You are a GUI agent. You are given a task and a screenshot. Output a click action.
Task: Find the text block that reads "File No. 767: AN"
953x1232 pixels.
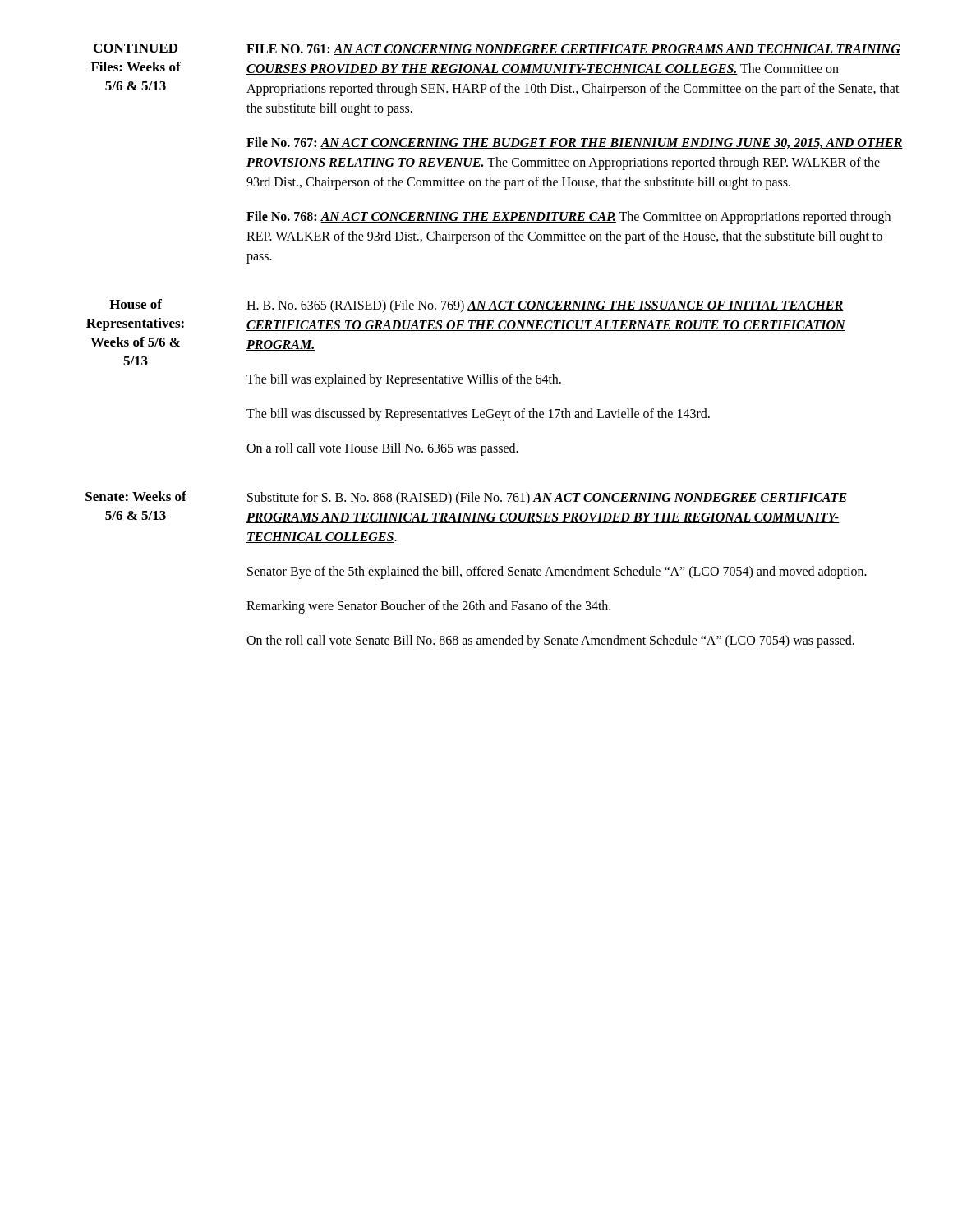(x=574, y=162)
